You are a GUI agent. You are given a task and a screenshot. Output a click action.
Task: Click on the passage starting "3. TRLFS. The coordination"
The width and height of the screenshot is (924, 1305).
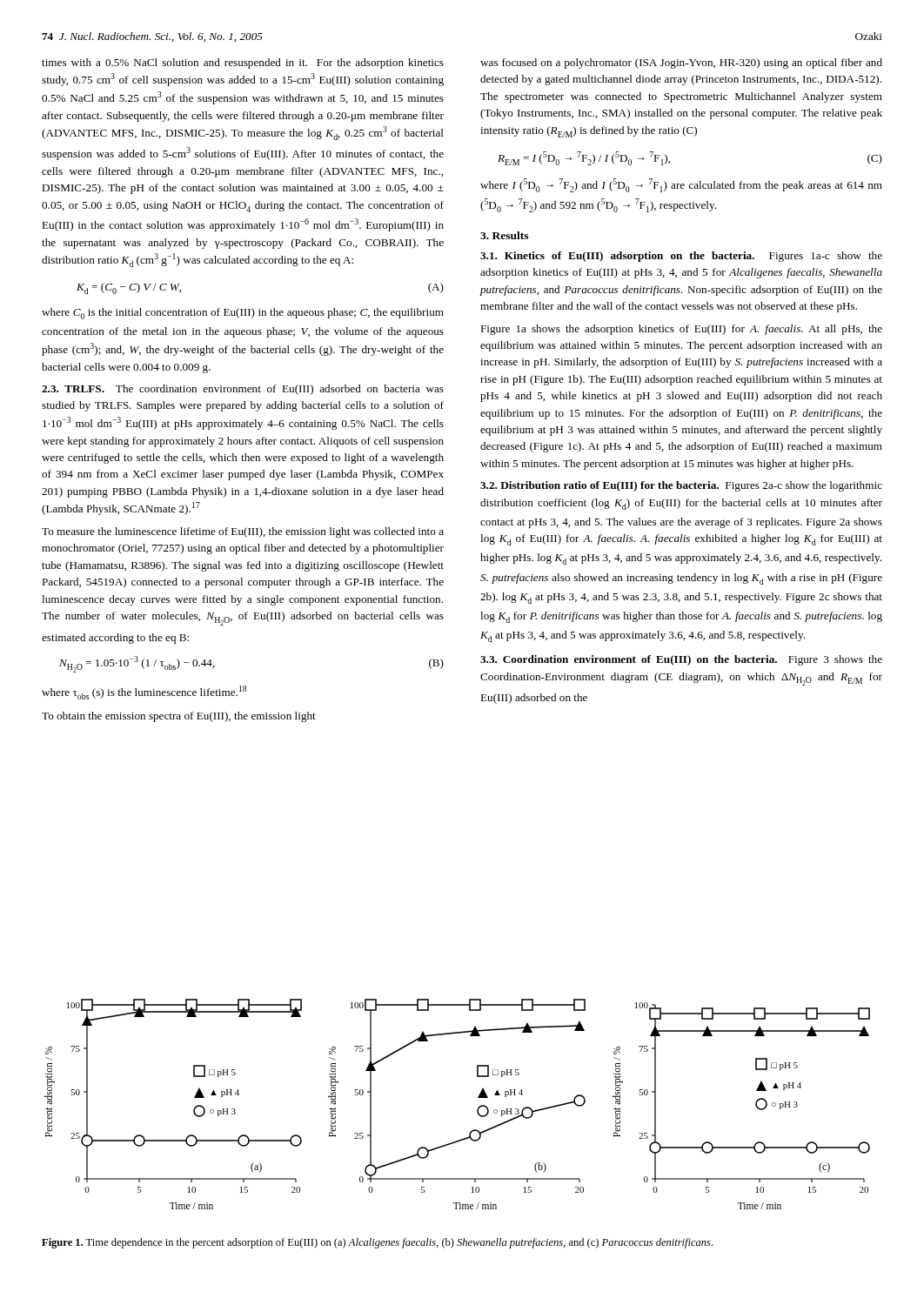pyautogui.click(x=243, y=449)
